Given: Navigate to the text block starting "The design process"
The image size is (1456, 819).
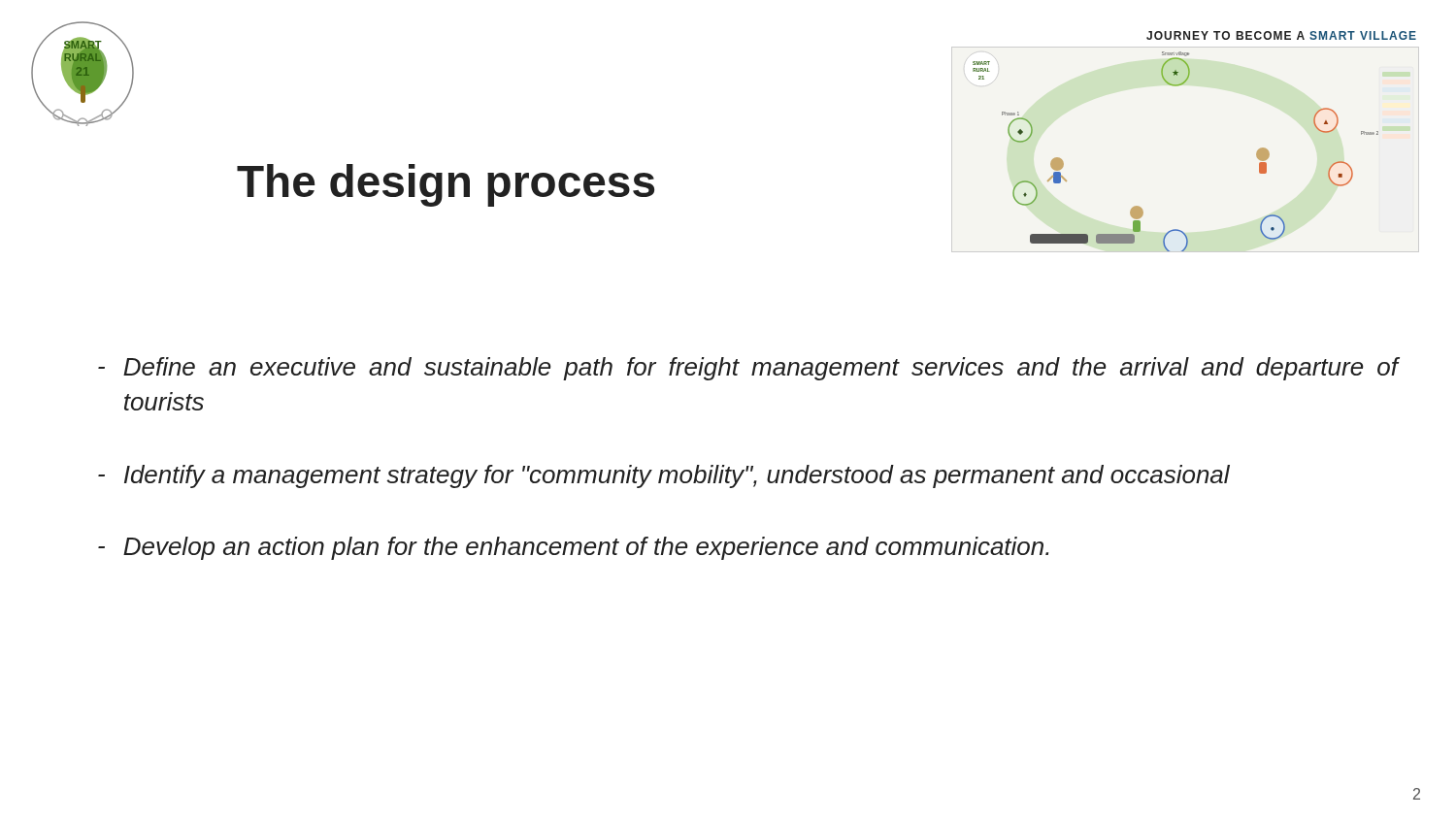Looking at the screenshot, I should 447,181.
